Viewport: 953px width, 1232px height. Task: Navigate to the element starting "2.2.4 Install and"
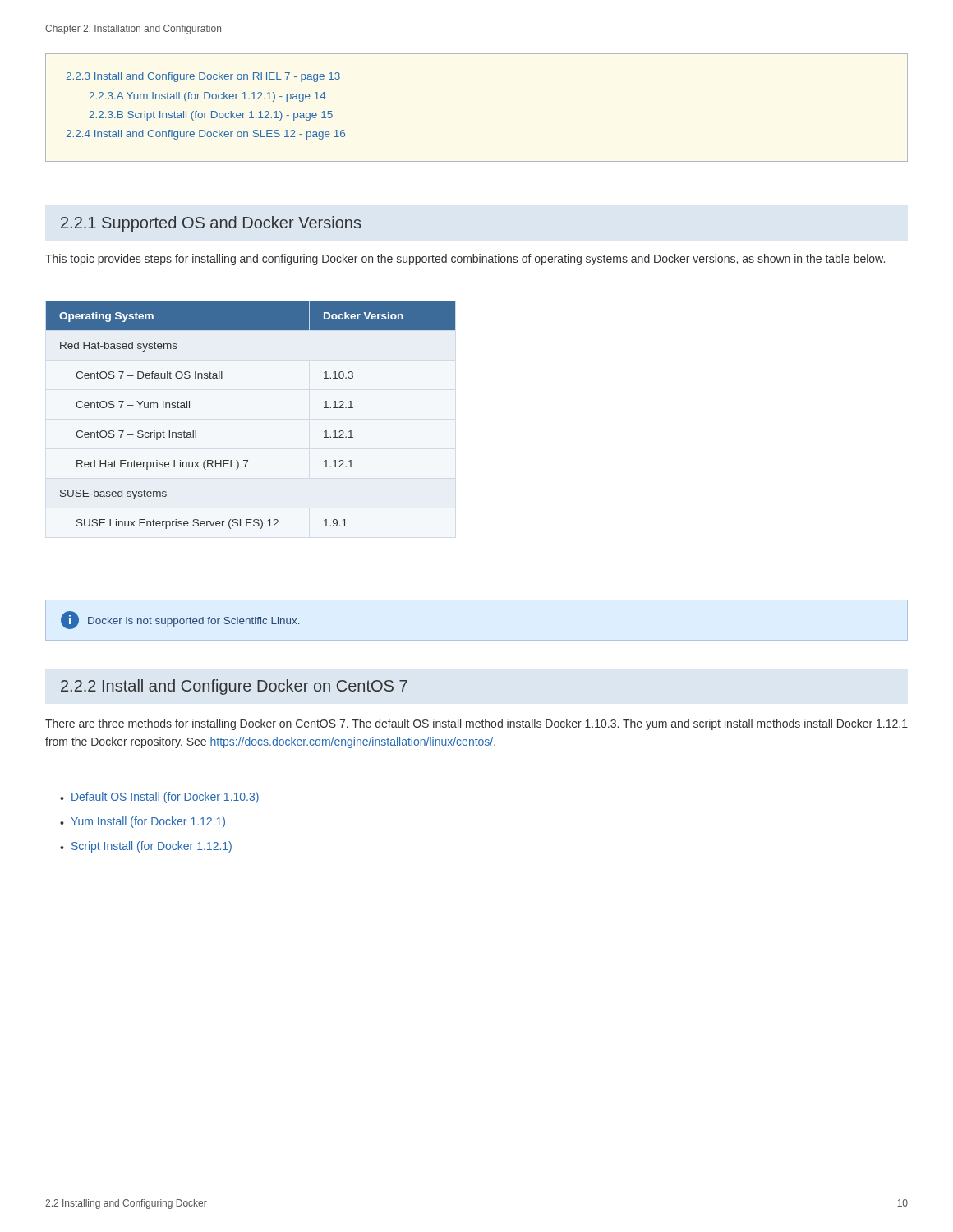[x=206, y=133]
